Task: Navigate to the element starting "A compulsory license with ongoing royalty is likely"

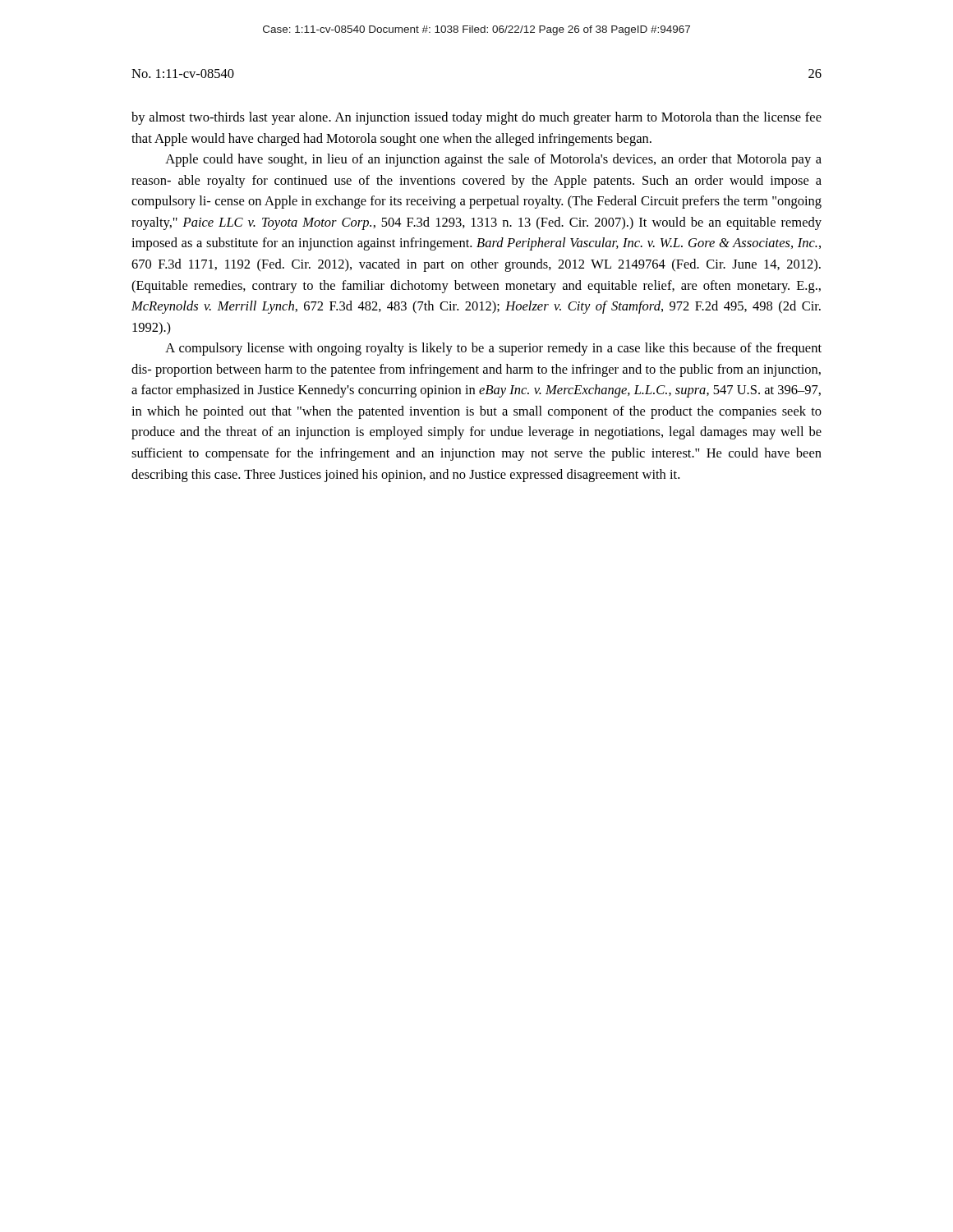Action: (x=476, y=411)
